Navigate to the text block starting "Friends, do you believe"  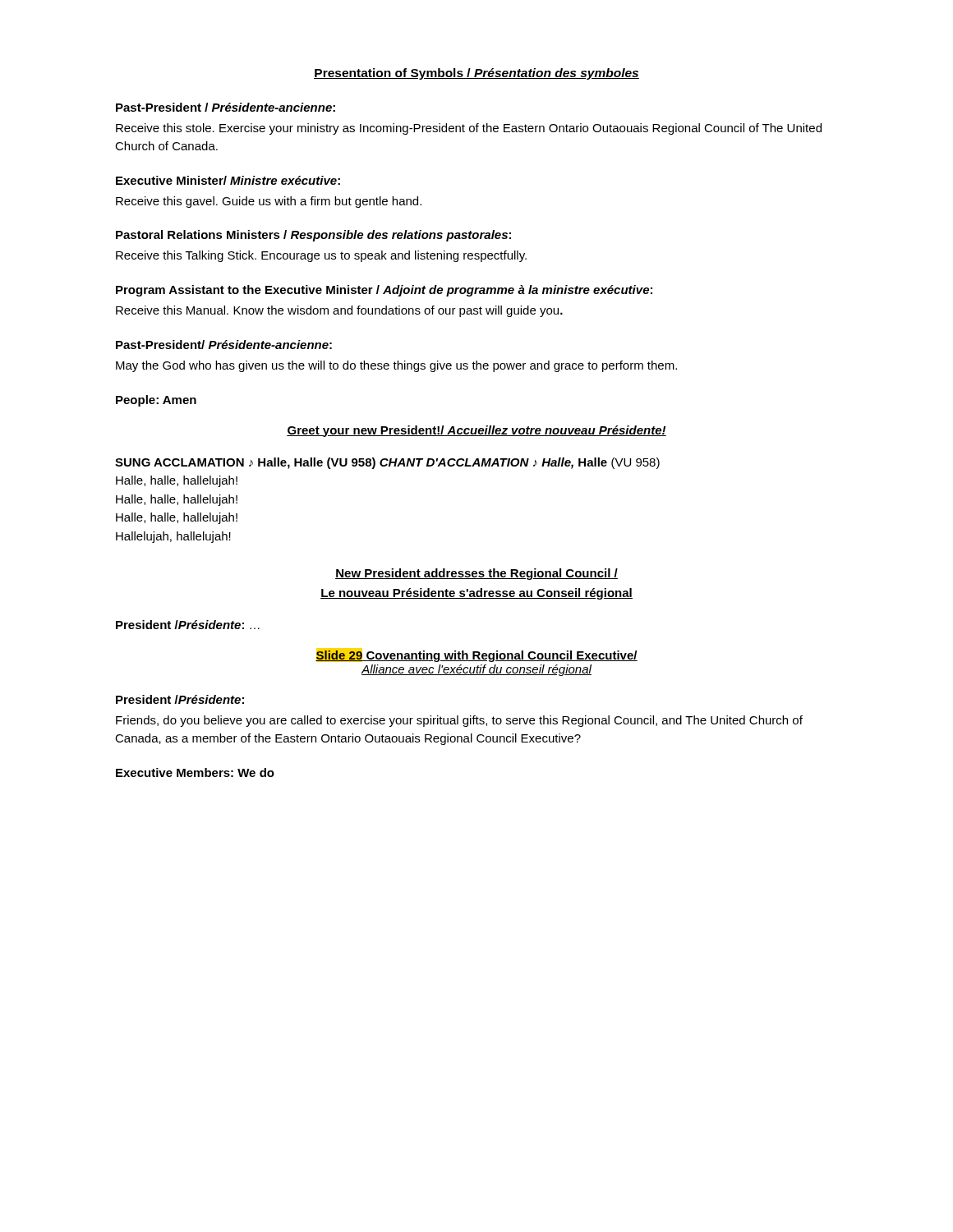click(476, 729)
